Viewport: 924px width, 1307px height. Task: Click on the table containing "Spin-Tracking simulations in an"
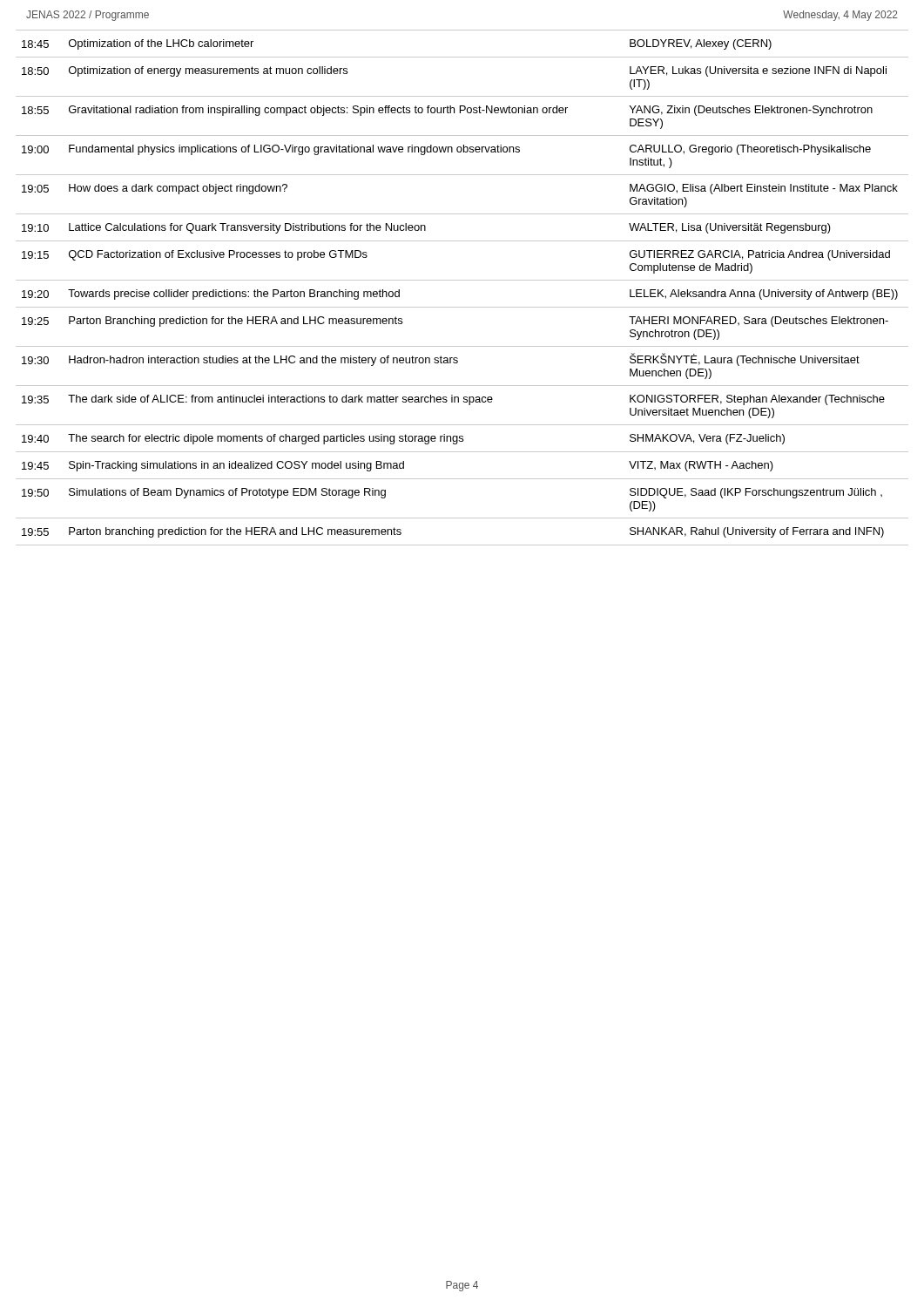tap(462, 288)
